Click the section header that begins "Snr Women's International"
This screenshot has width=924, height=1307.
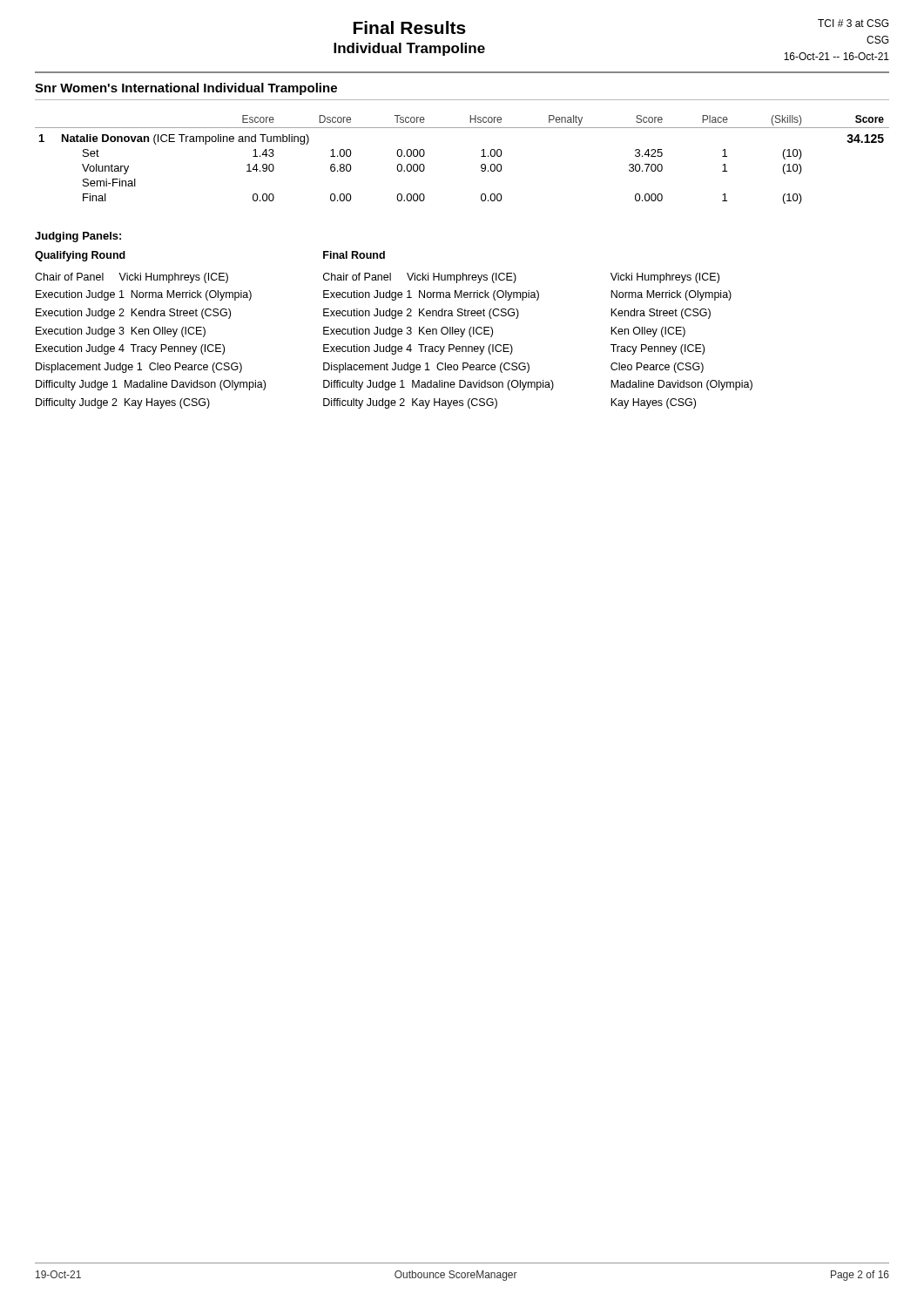coord(462,90)
